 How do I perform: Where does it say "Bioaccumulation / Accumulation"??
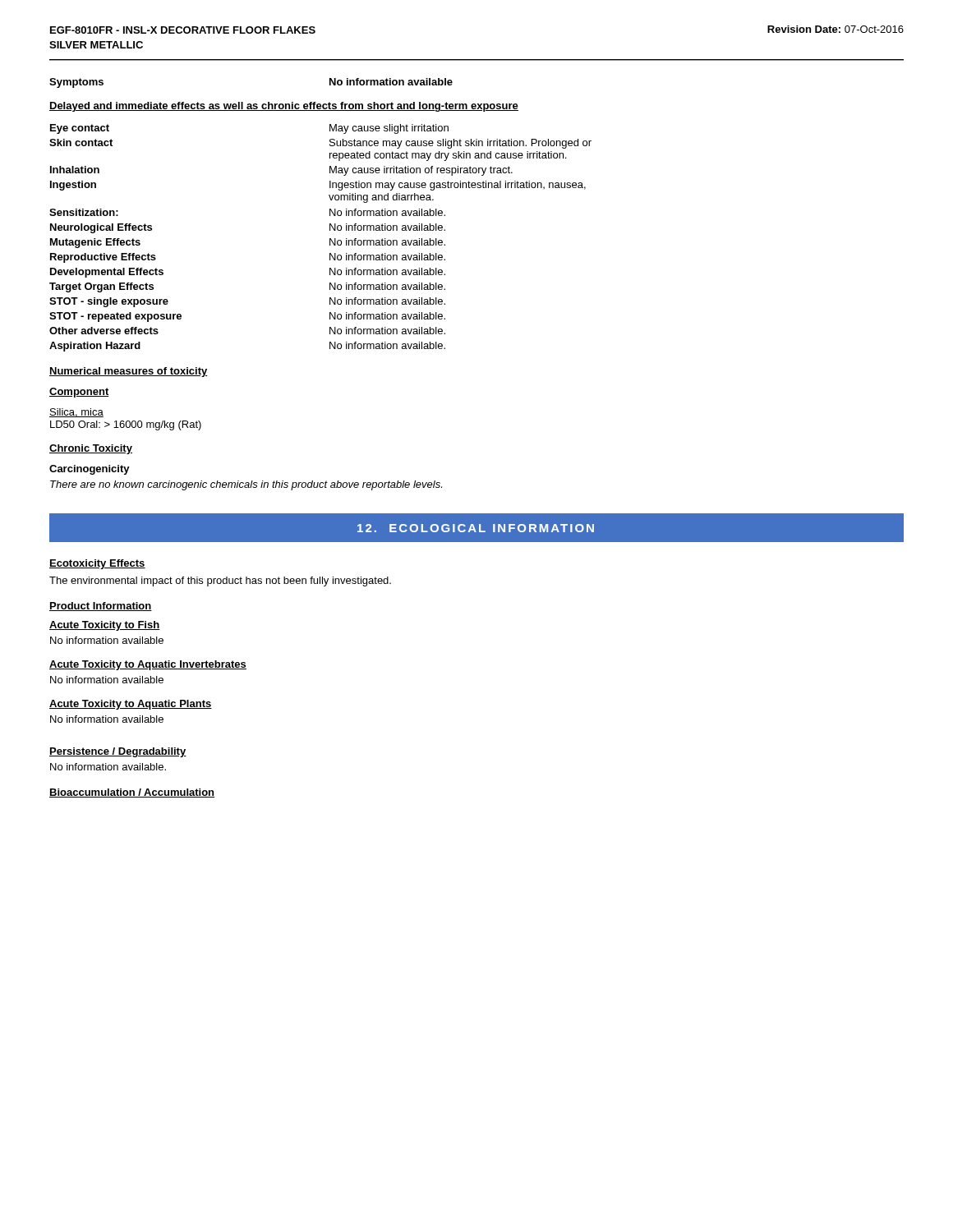(132, 792)
